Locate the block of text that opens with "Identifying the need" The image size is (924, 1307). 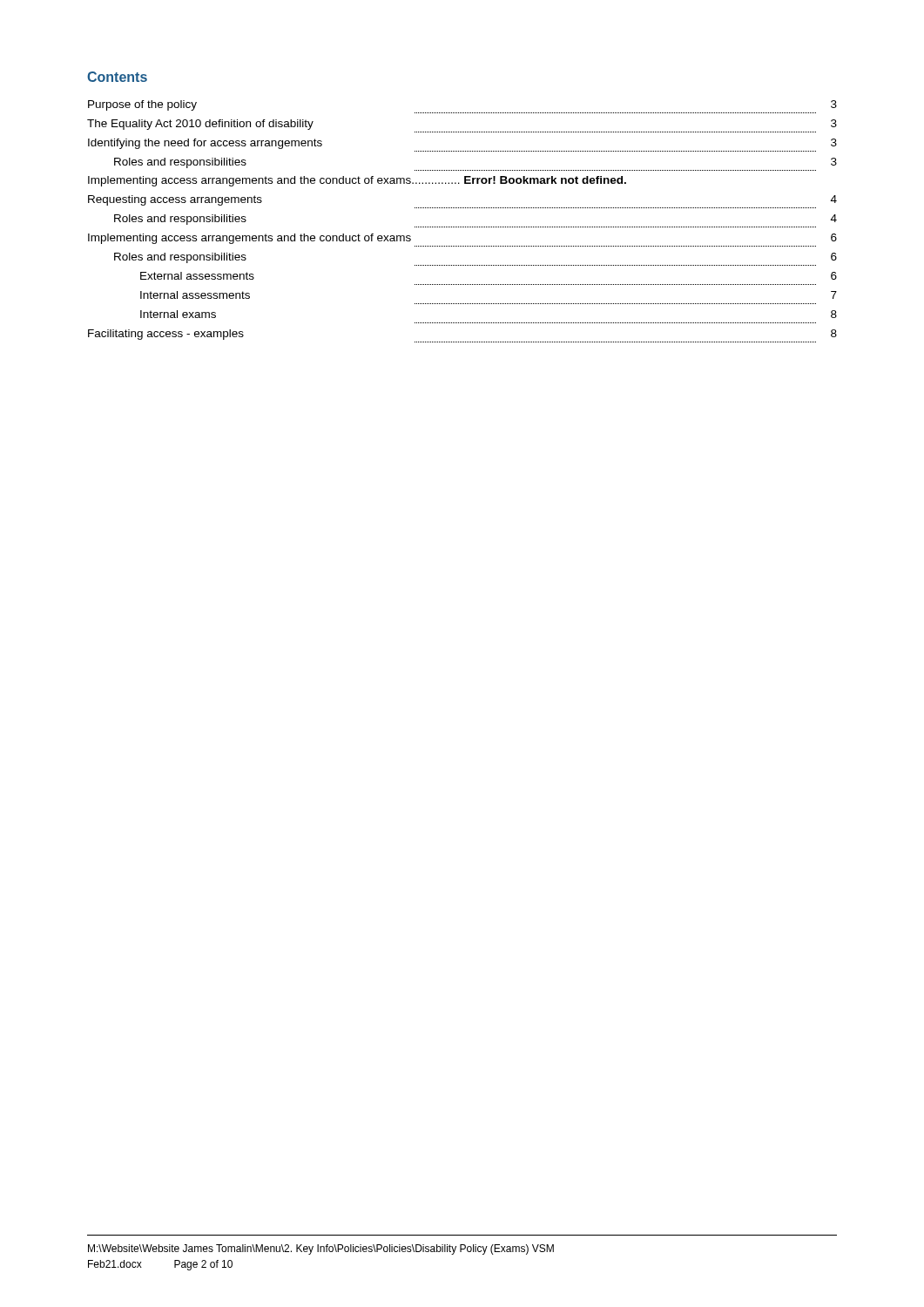[x=462, y=142]
